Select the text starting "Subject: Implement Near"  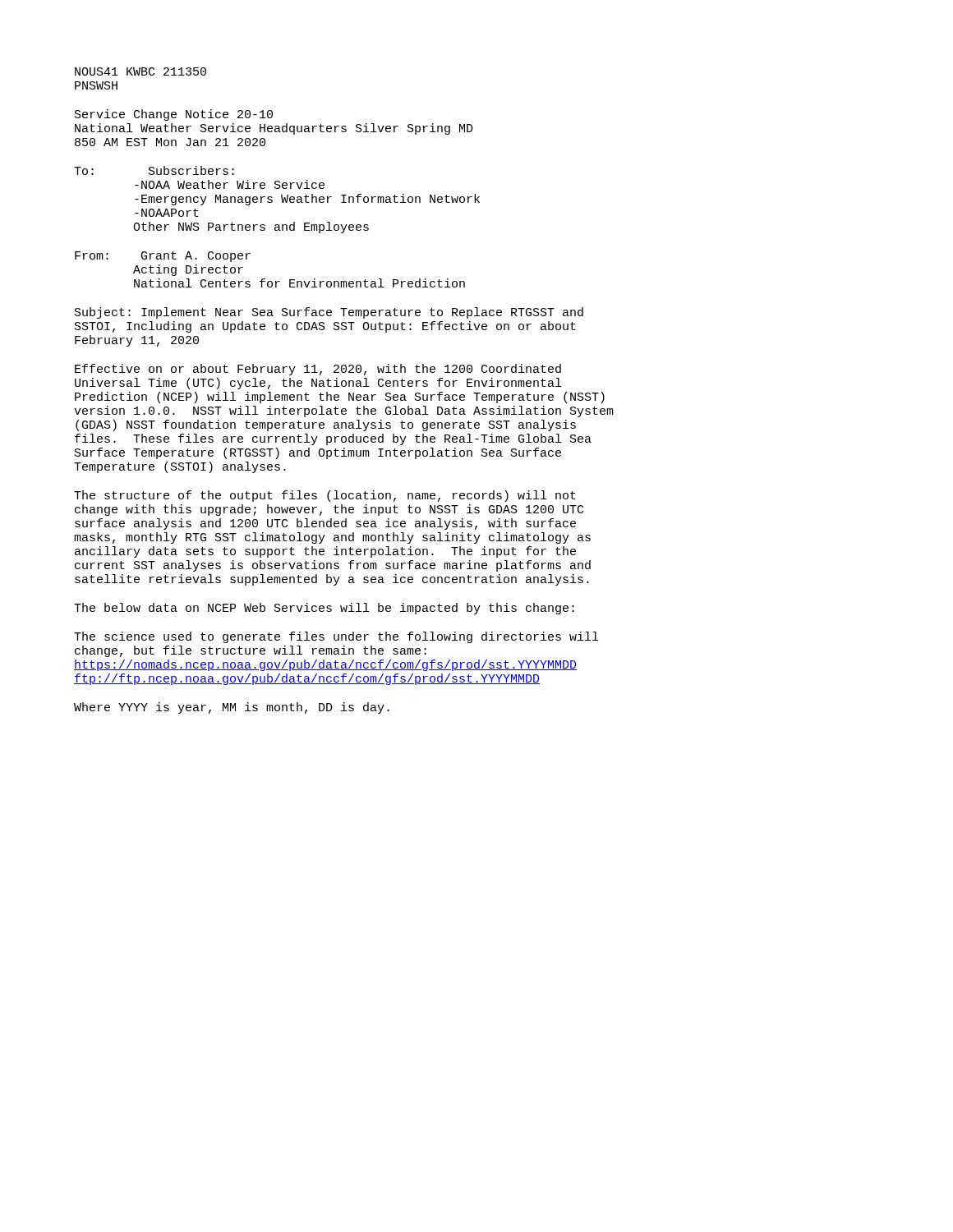tap(329, 327)
